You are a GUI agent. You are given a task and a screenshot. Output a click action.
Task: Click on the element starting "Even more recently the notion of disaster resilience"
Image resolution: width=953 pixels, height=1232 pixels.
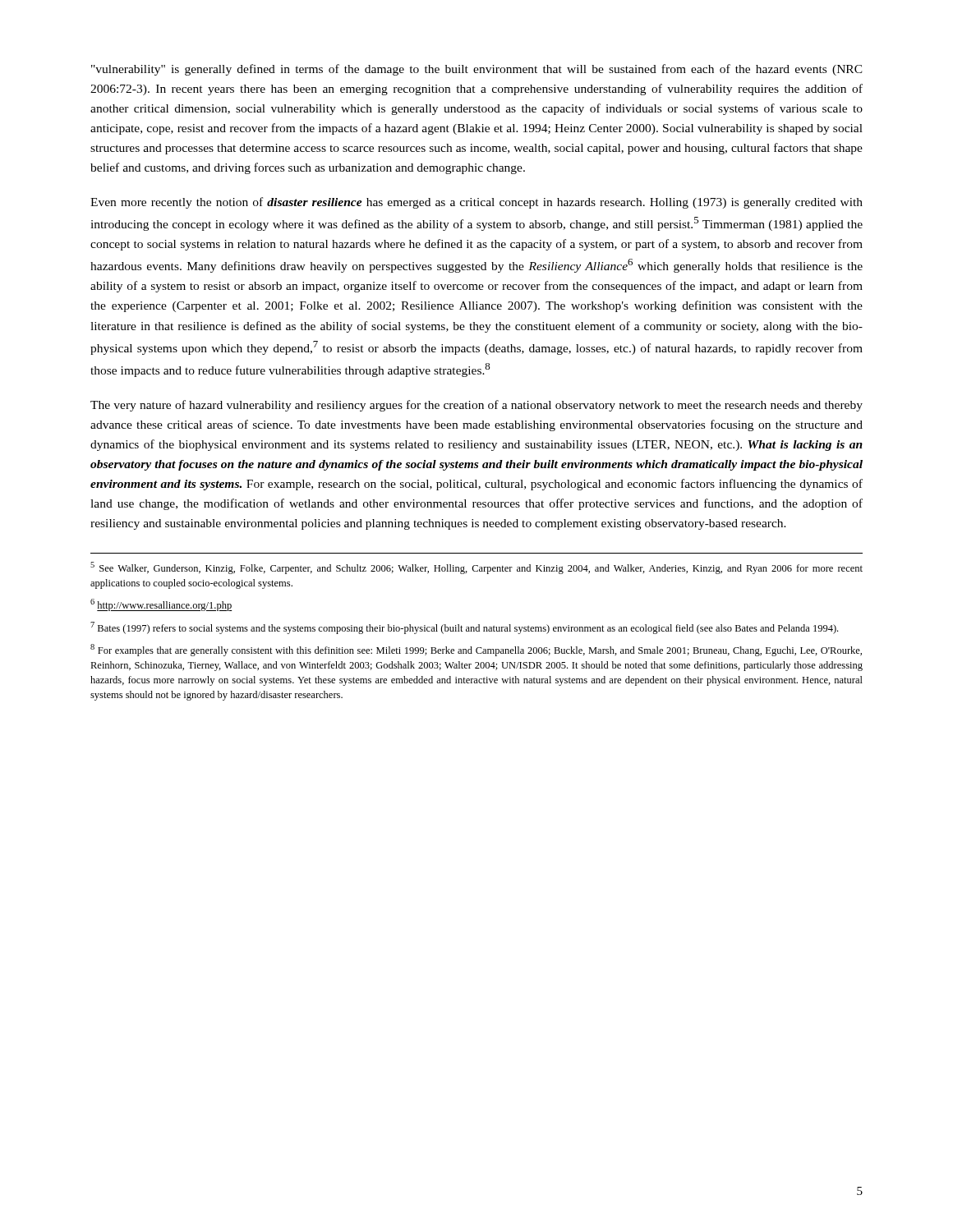[476, 286]
